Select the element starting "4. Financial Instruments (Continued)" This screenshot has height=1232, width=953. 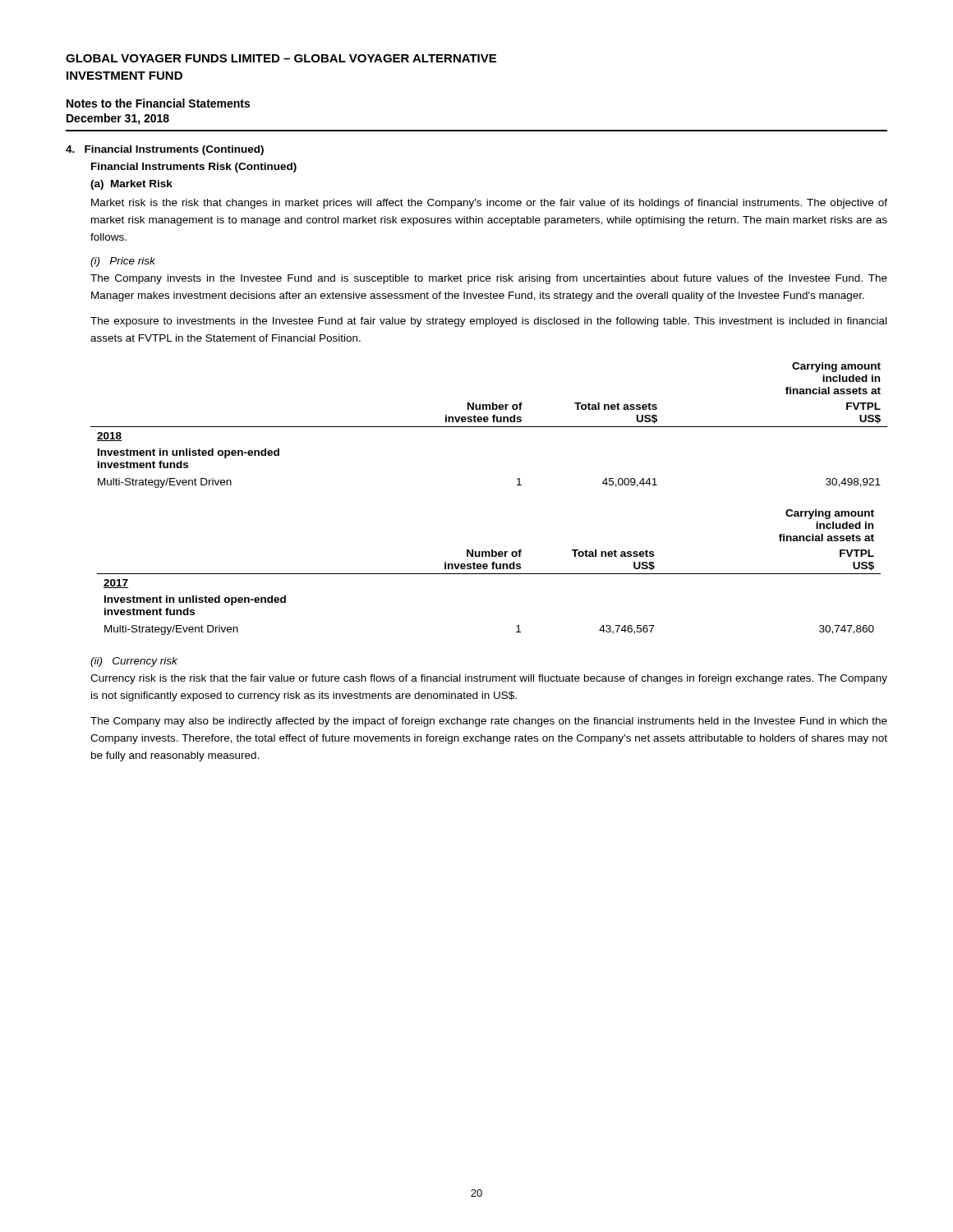point(165,149)
